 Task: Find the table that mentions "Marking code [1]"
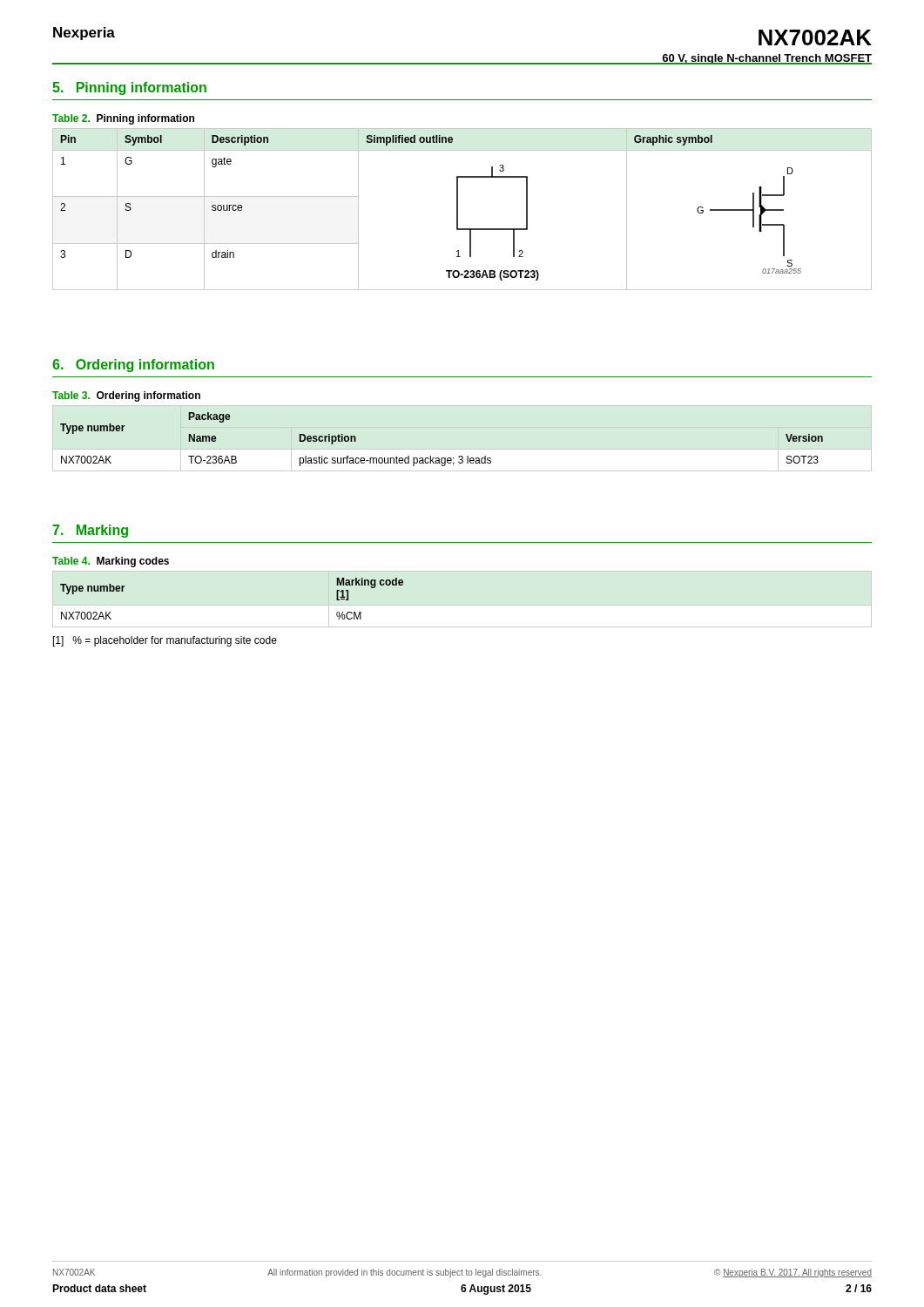462,591
